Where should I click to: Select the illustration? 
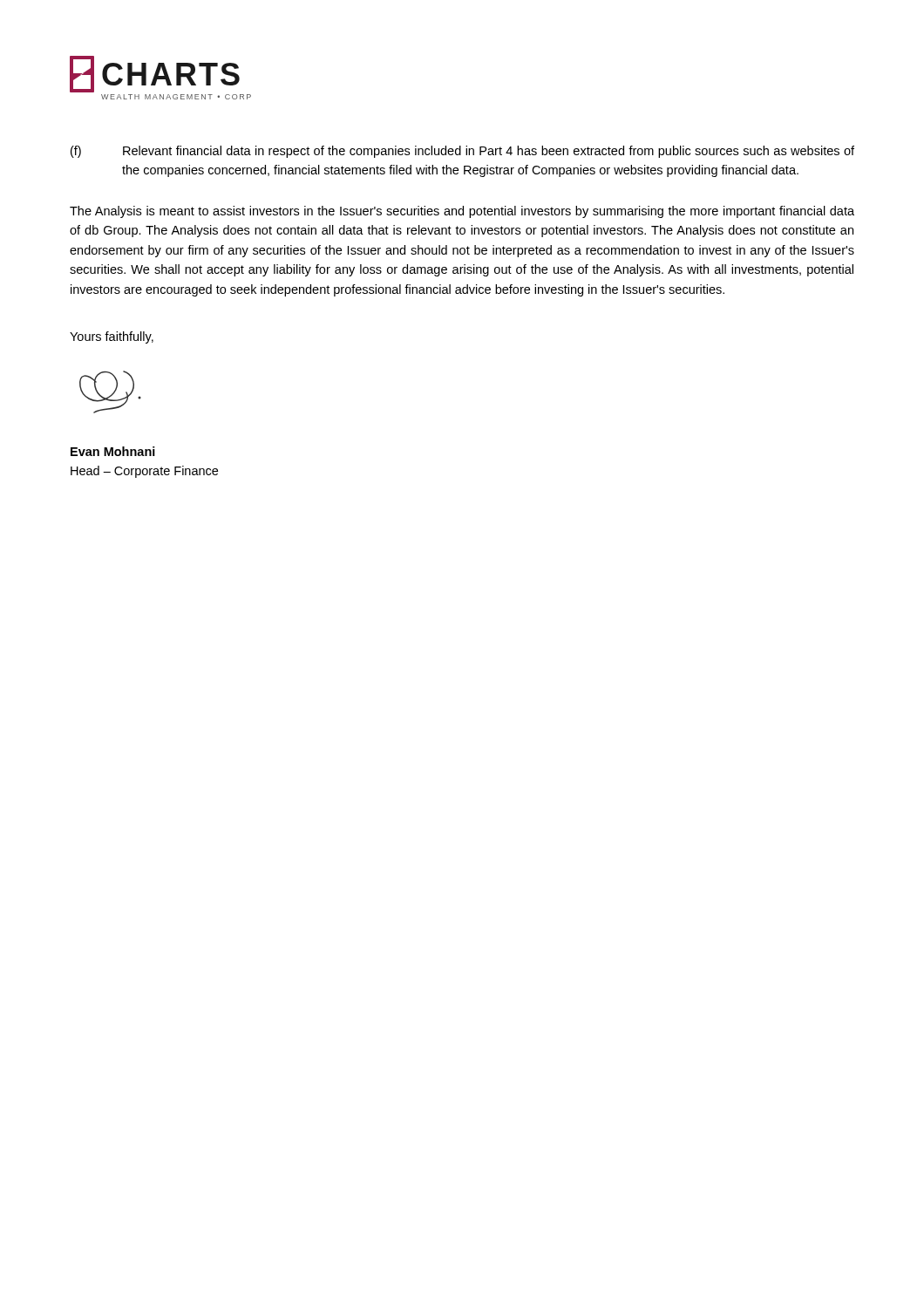[x=462, y=396]
